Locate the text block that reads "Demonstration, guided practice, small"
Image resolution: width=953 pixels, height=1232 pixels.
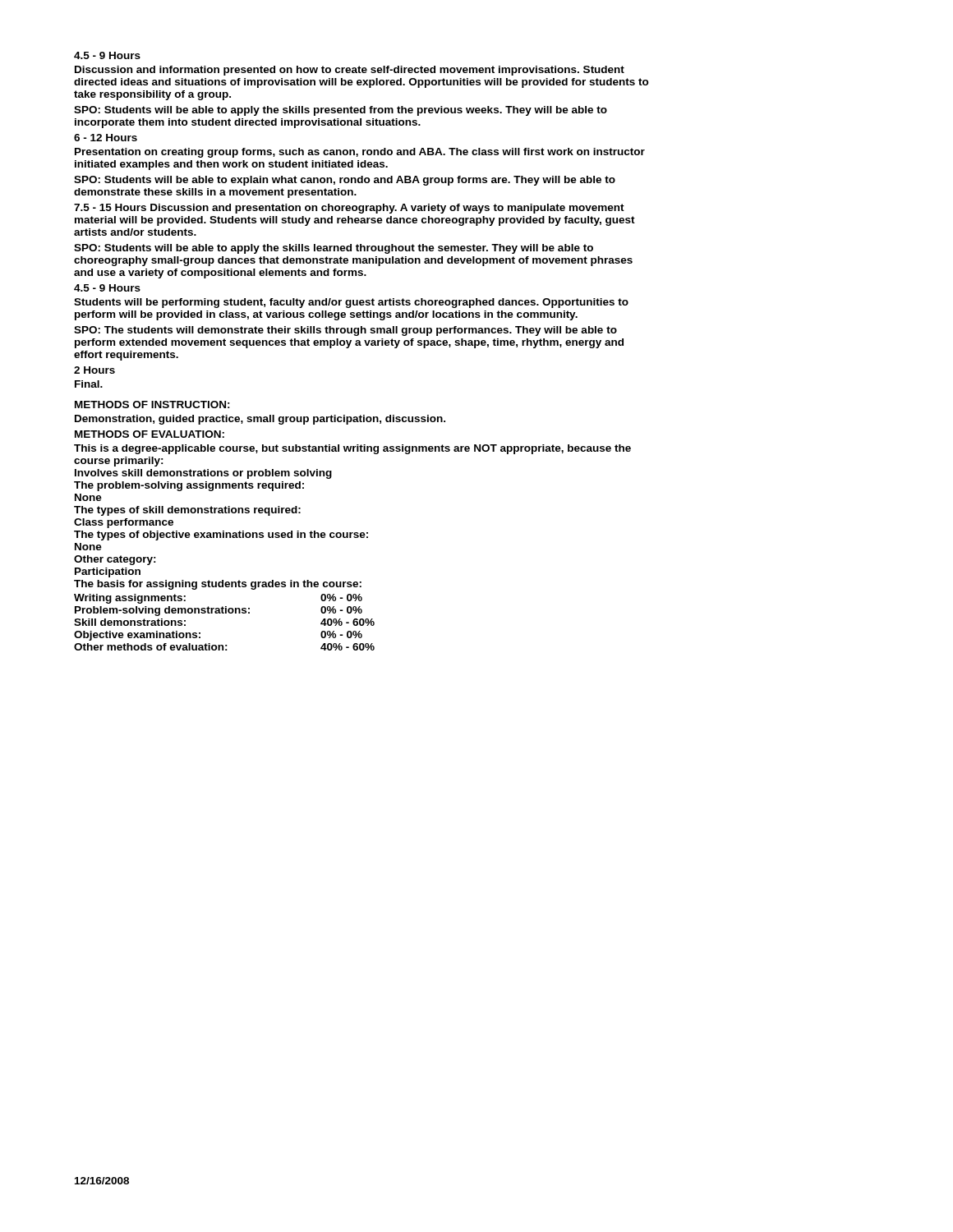coord(260,419)
